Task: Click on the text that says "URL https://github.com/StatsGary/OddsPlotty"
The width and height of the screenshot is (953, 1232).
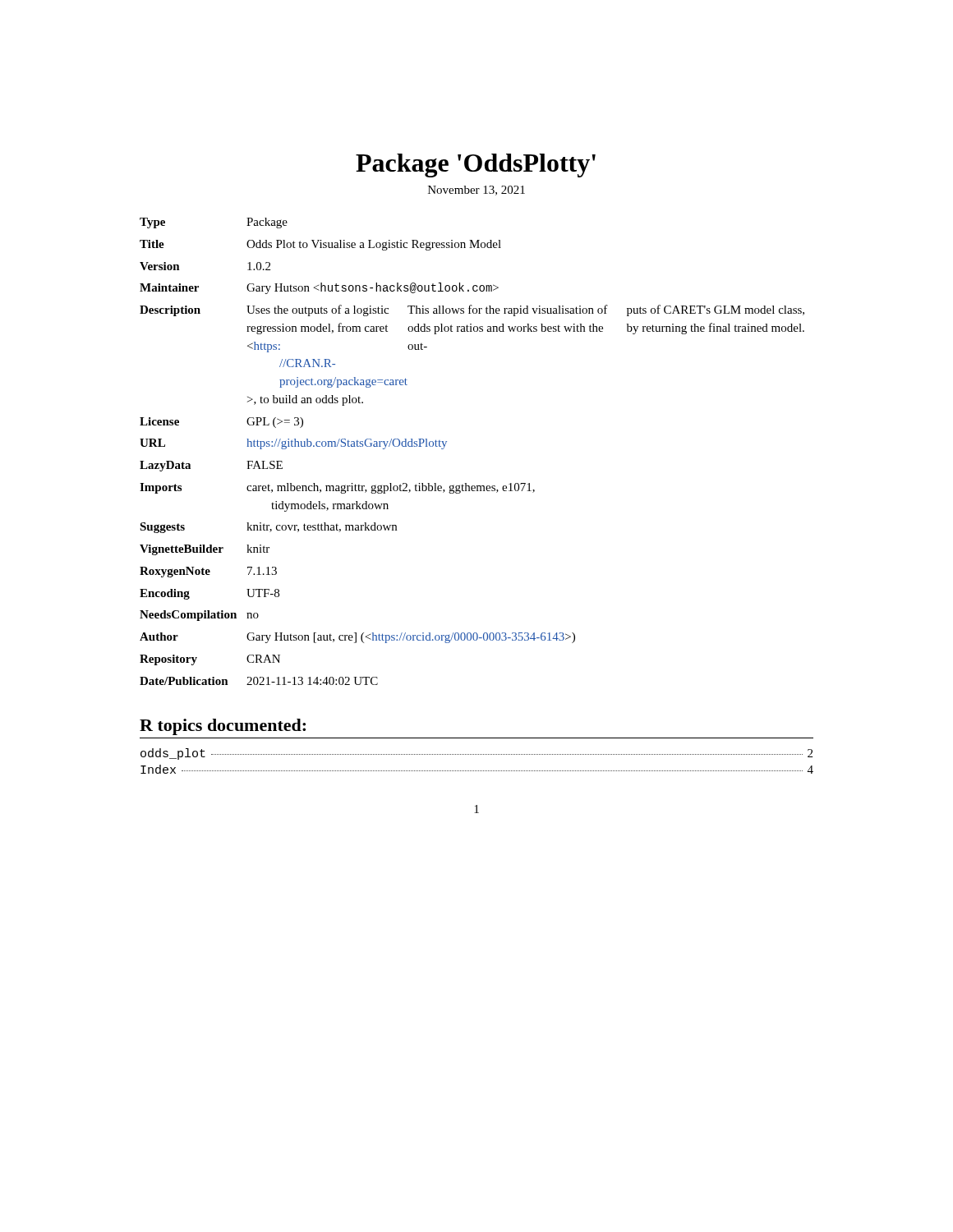Action: pyautogui.click(x=293, y=444)
